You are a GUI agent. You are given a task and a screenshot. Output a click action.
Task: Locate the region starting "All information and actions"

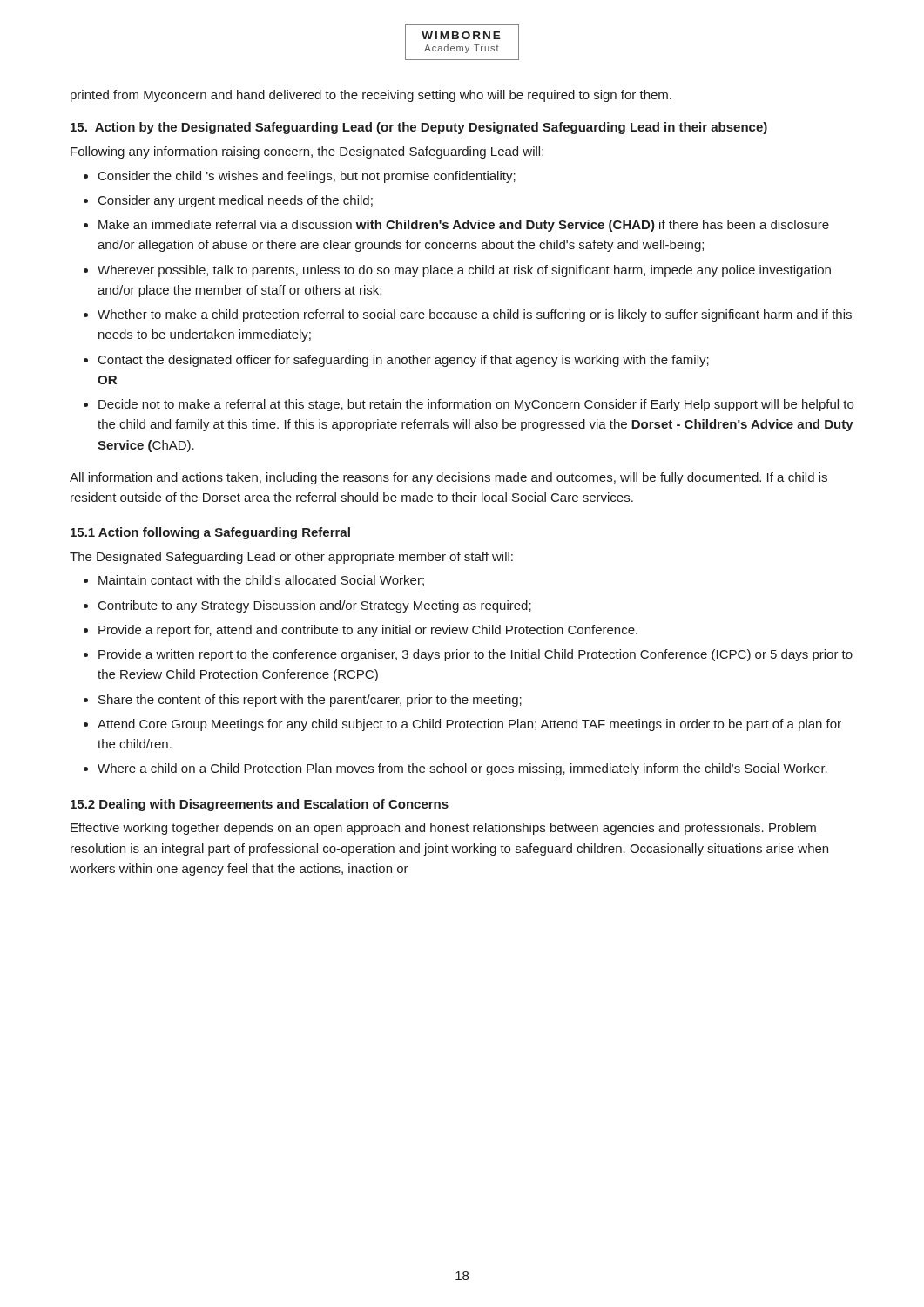pos(449,487)
